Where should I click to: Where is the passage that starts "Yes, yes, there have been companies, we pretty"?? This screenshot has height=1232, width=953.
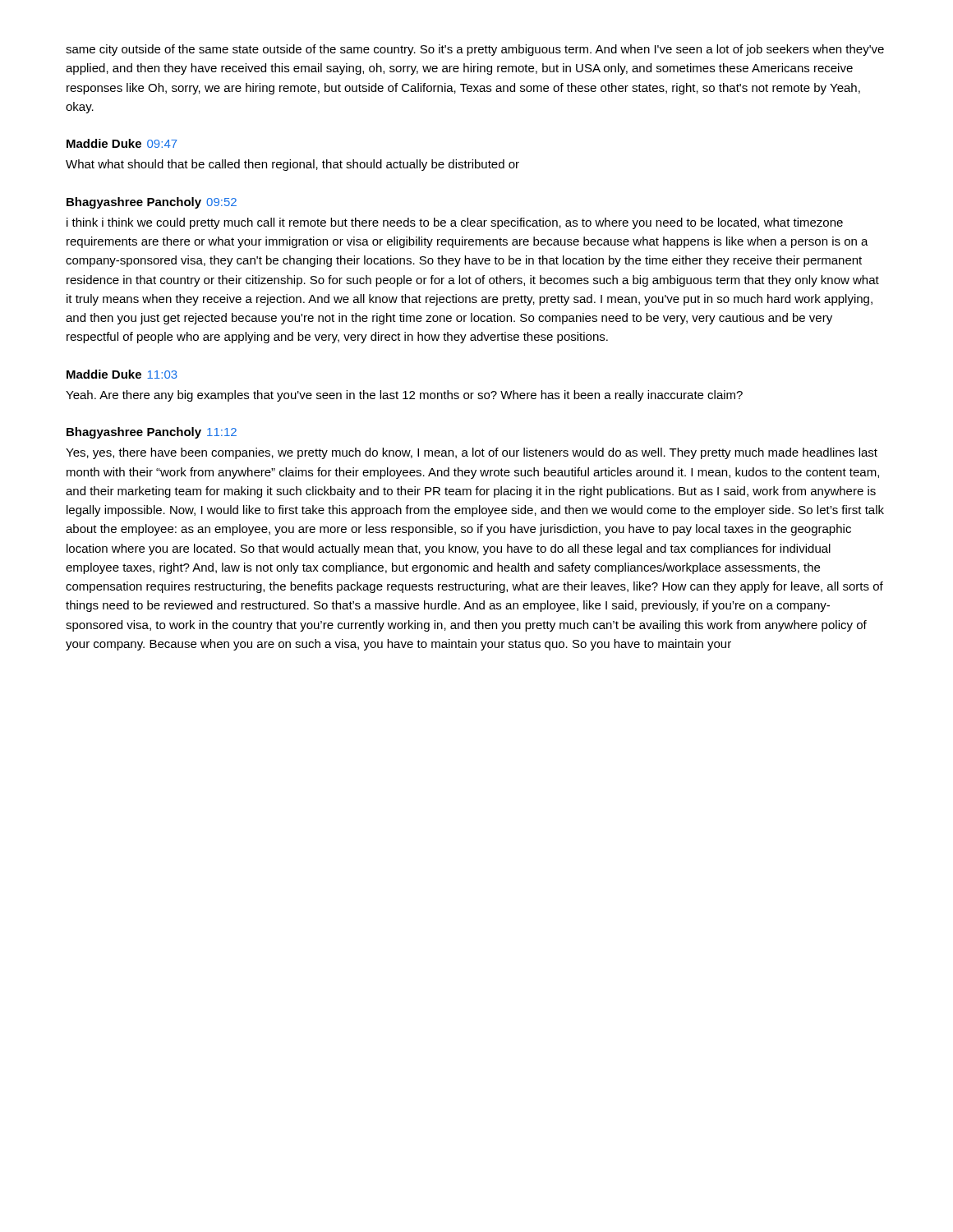[x=475, y=548]
